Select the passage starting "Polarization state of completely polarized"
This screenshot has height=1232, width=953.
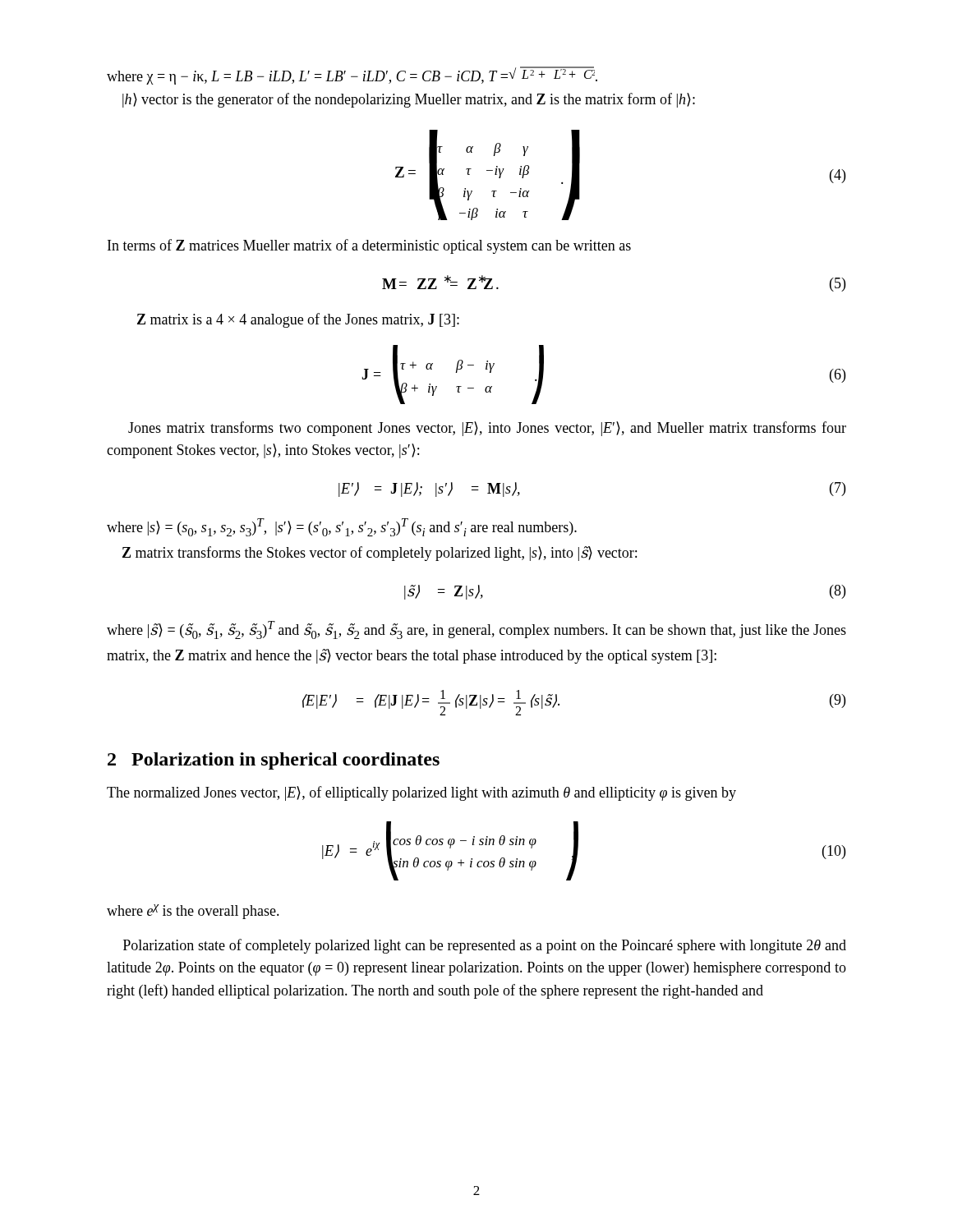click(476, 968)
